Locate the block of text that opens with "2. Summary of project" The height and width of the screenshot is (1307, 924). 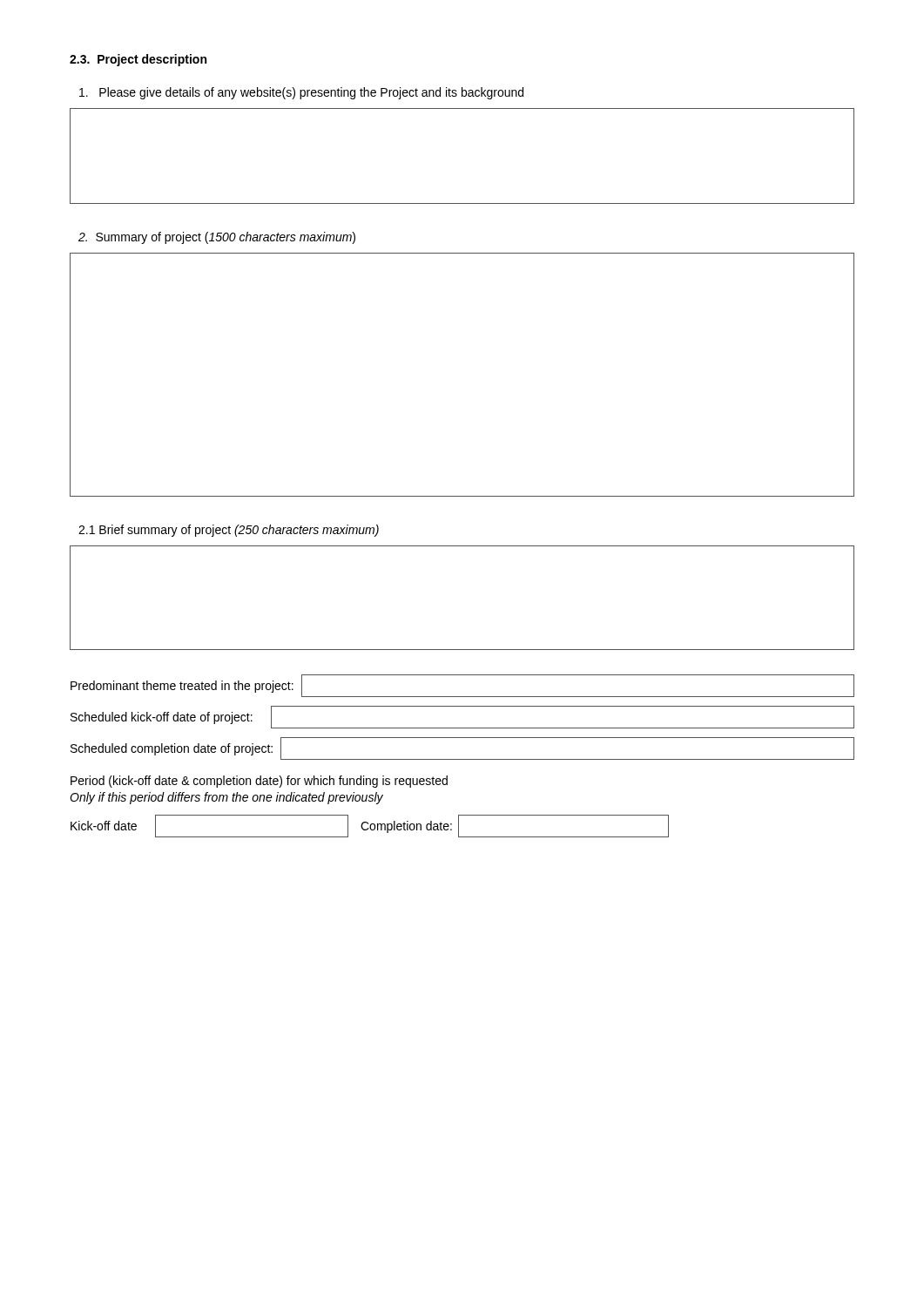pos(217,237)
